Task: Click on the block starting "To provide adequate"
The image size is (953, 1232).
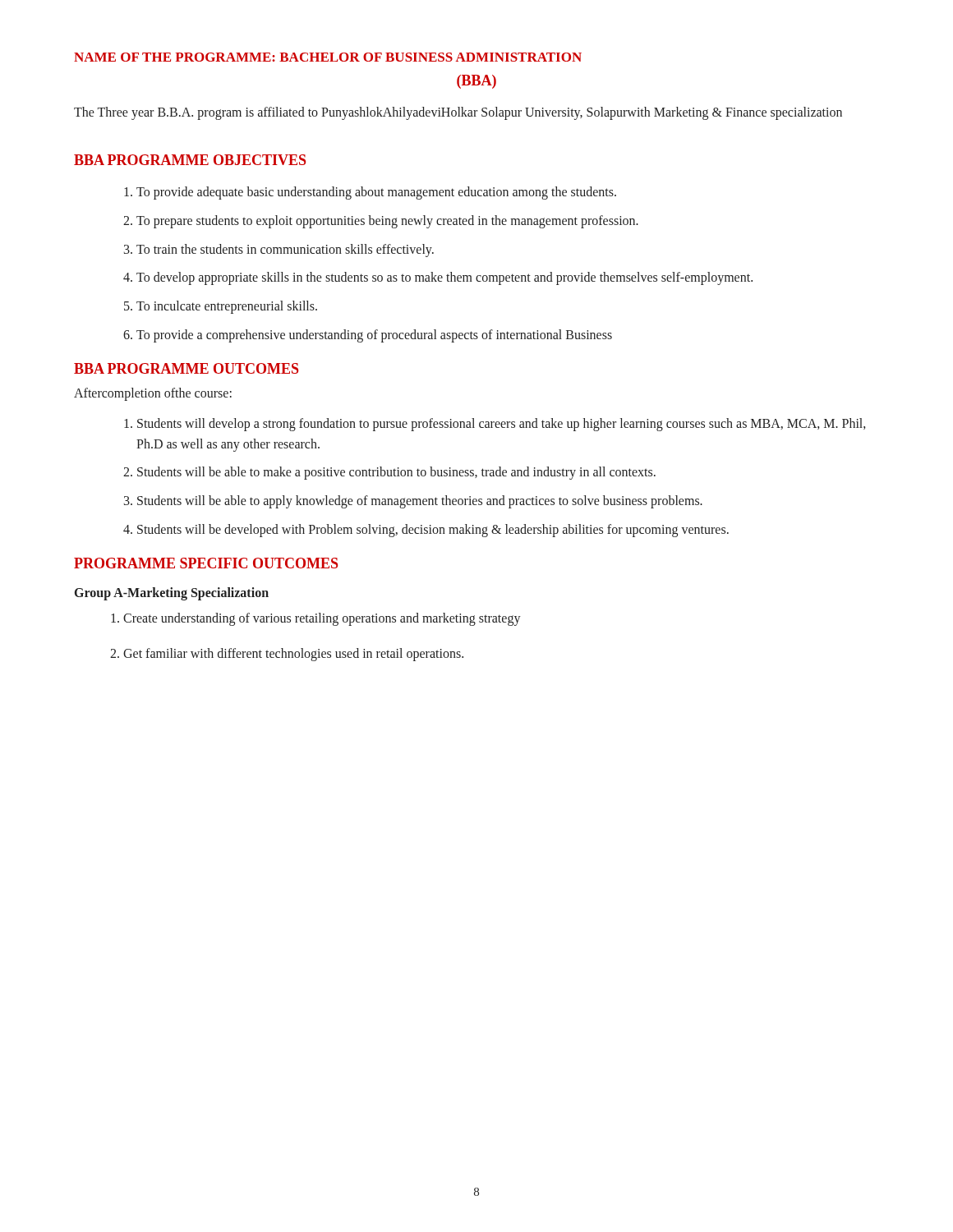Action: point(377,192)
